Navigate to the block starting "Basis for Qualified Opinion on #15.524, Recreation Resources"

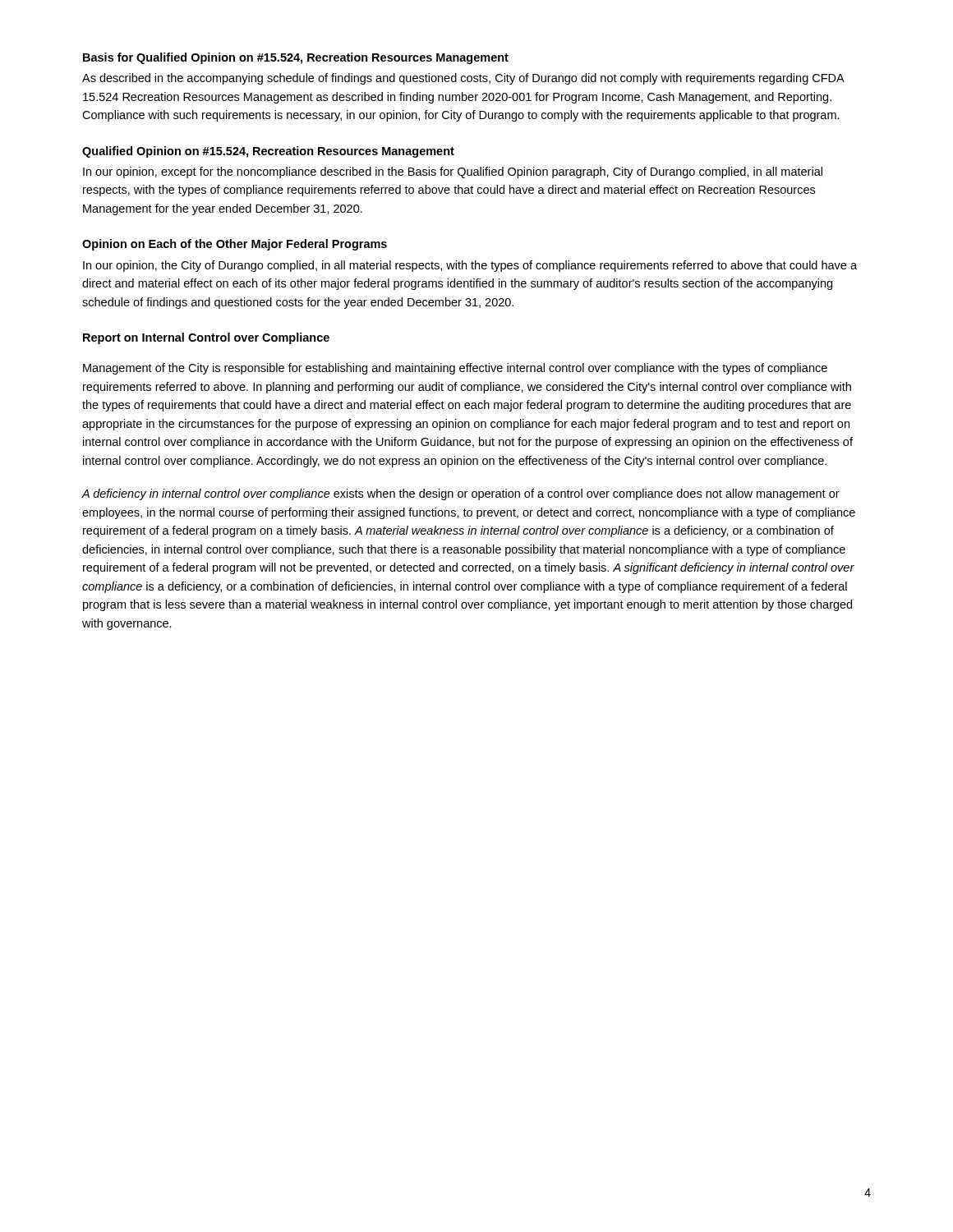click(x=295, y=57)
